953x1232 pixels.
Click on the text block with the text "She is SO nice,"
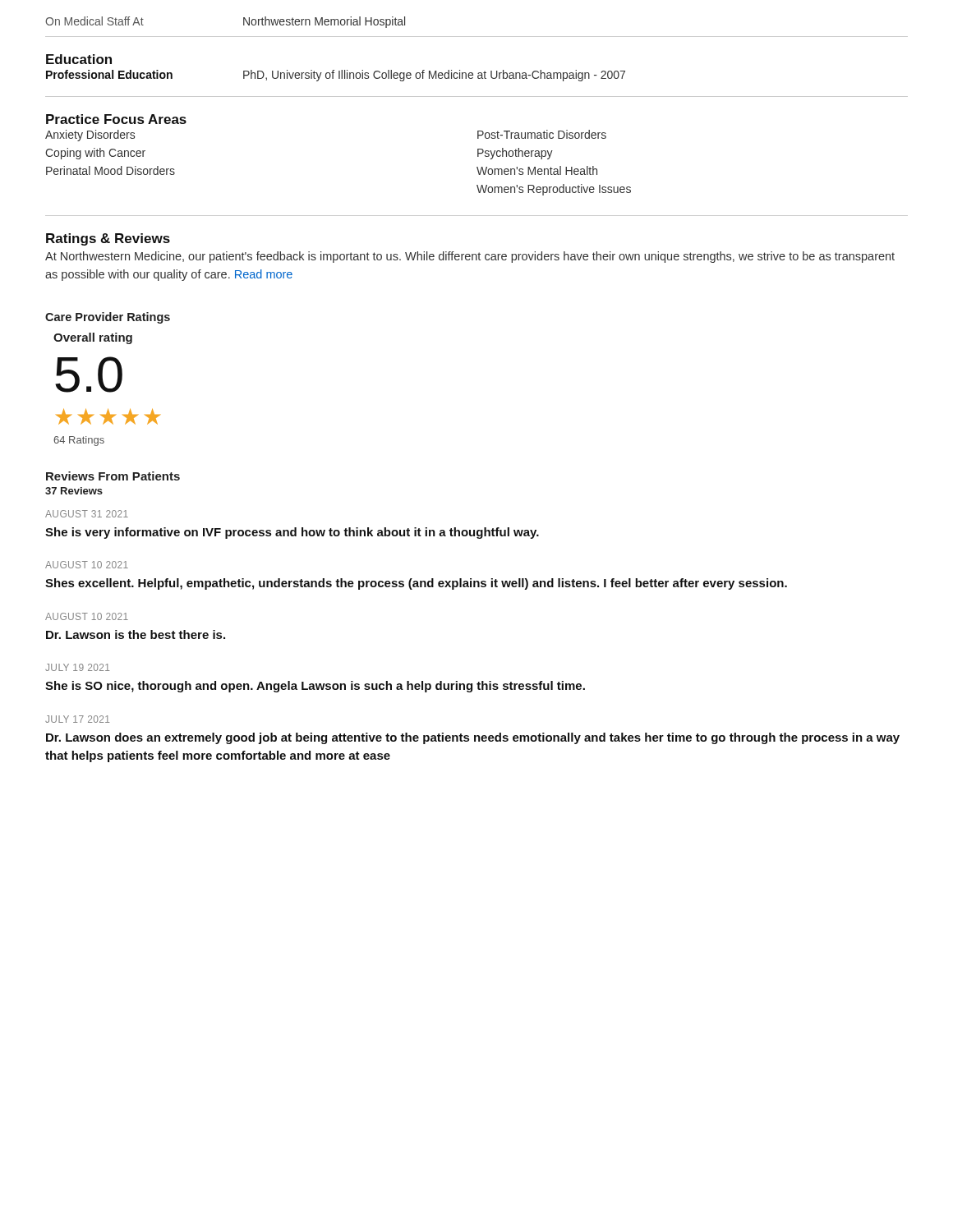pyautogui.click(x=315, y=686)
